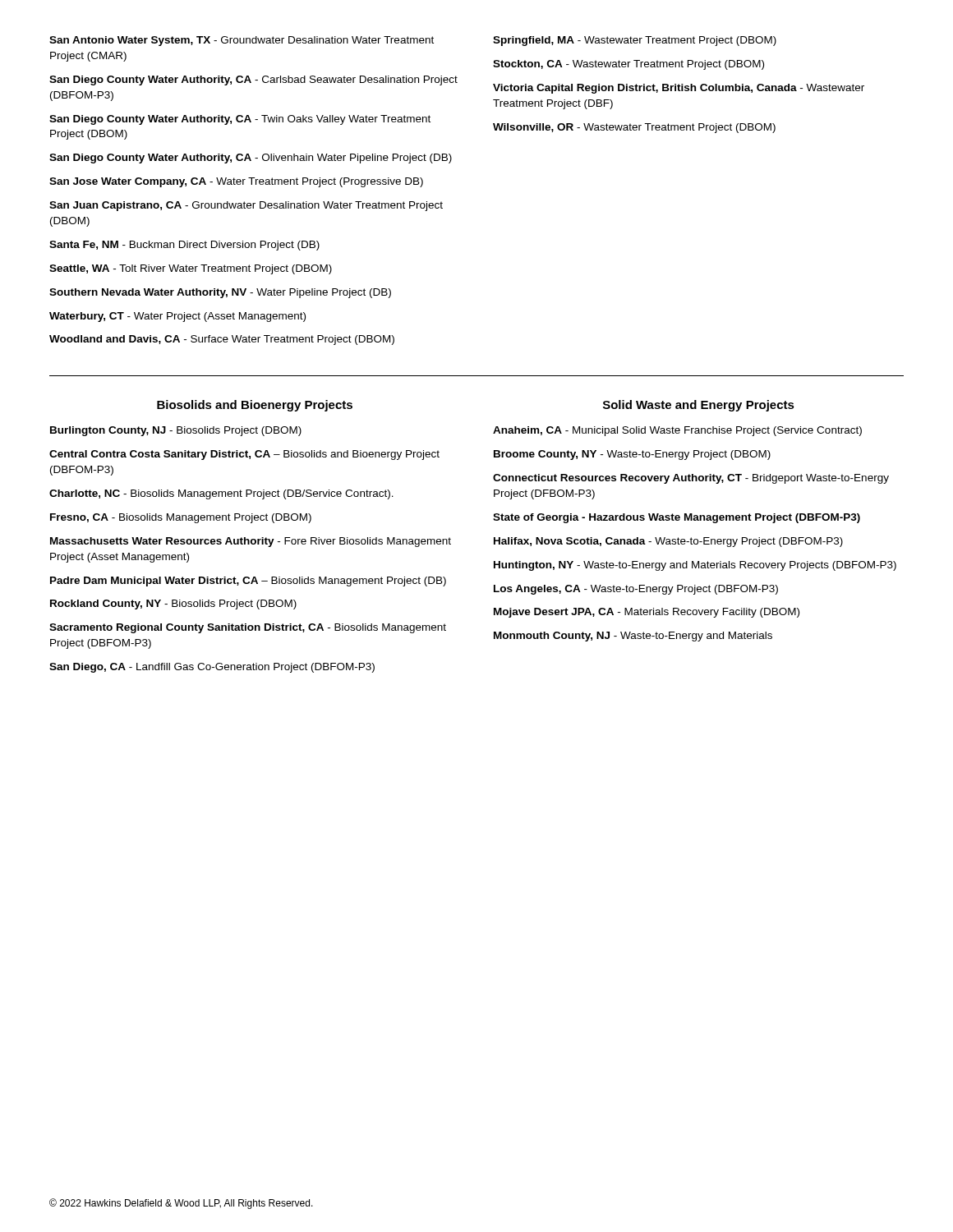Navigate to the text block starting "San Jose Water"
This screenshot has width=953, height=1232.
click(x=236, y=181)
